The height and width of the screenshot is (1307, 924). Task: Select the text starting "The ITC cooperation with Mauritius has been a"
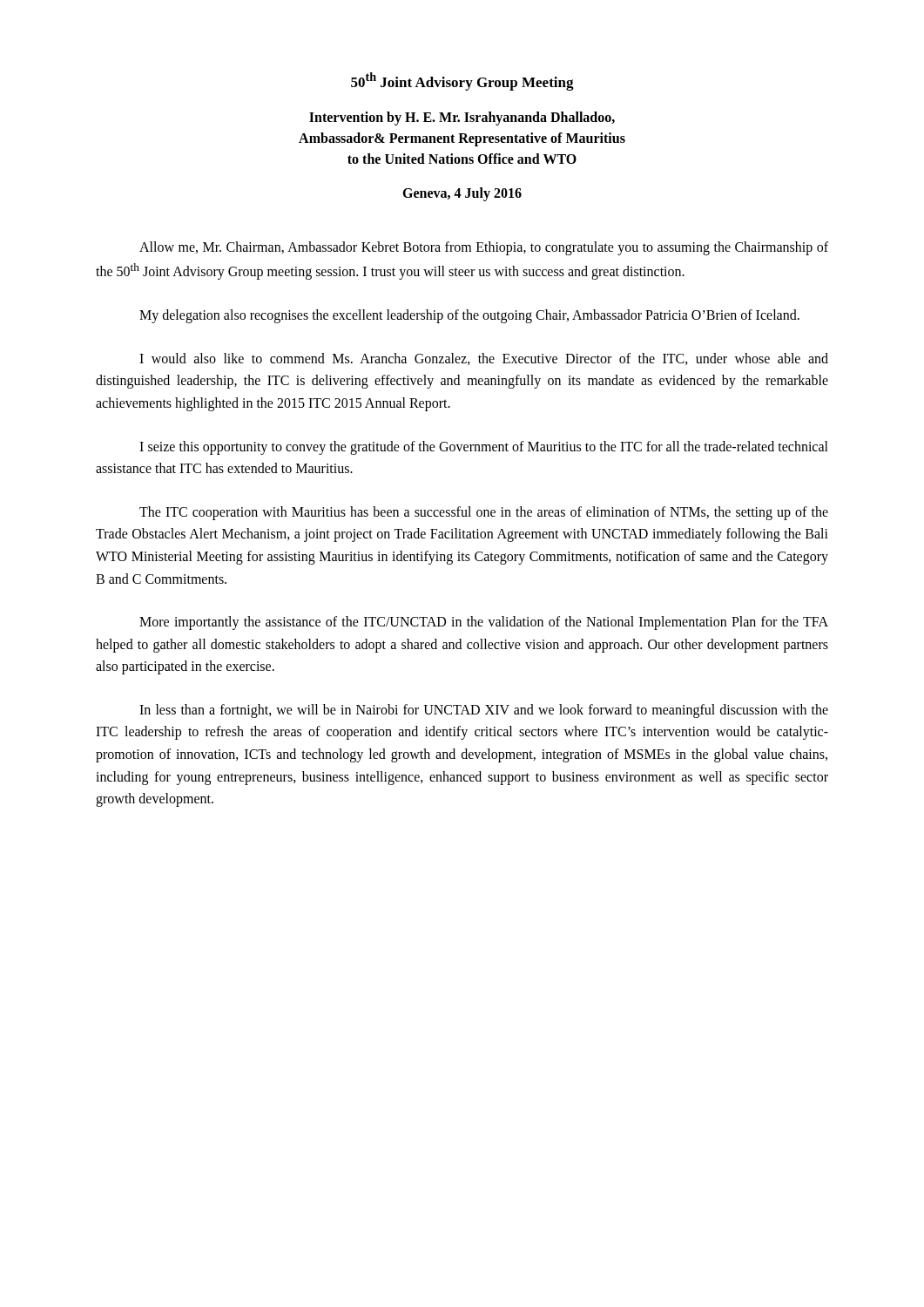pyautogui.click(x=462, y=545)
